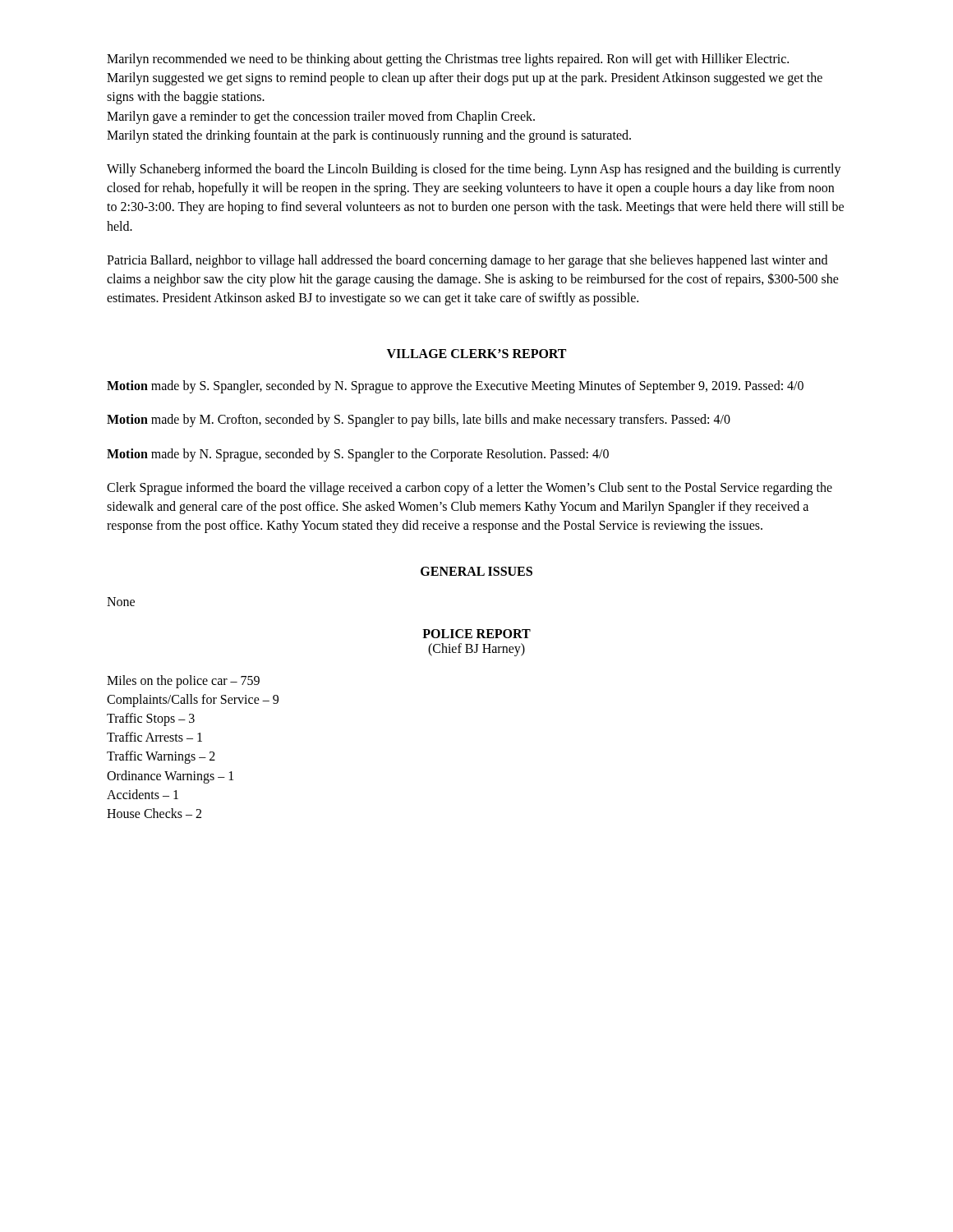
Task: Find the text block starting "Complaints/Calls for Service – 9"
Action: click(193, 699)
